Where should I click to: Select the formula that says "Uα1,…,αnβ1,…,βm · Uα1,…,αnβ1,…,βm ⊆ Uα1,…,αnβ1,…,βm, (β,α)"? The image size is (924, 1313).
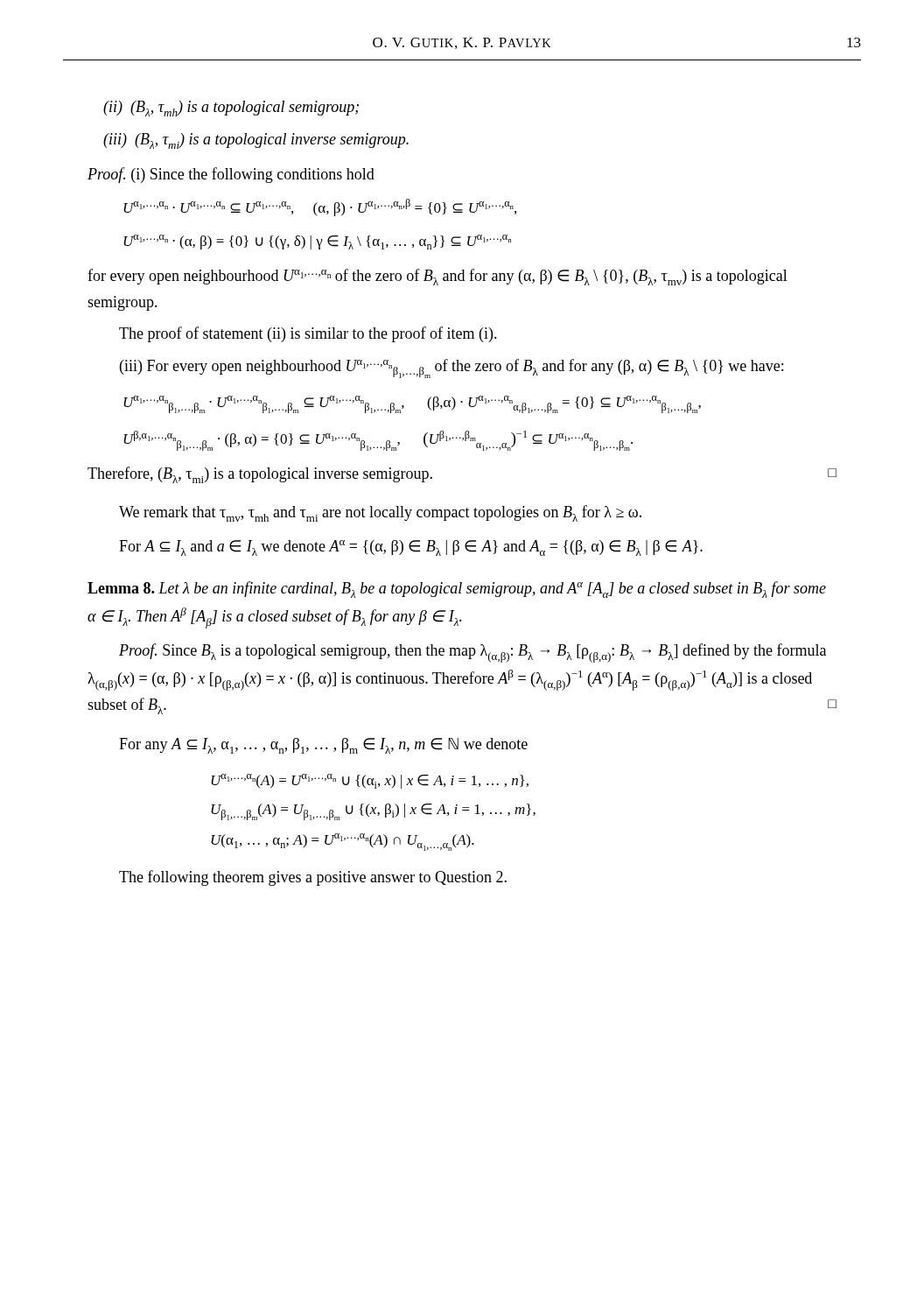(x=412, y=403)
